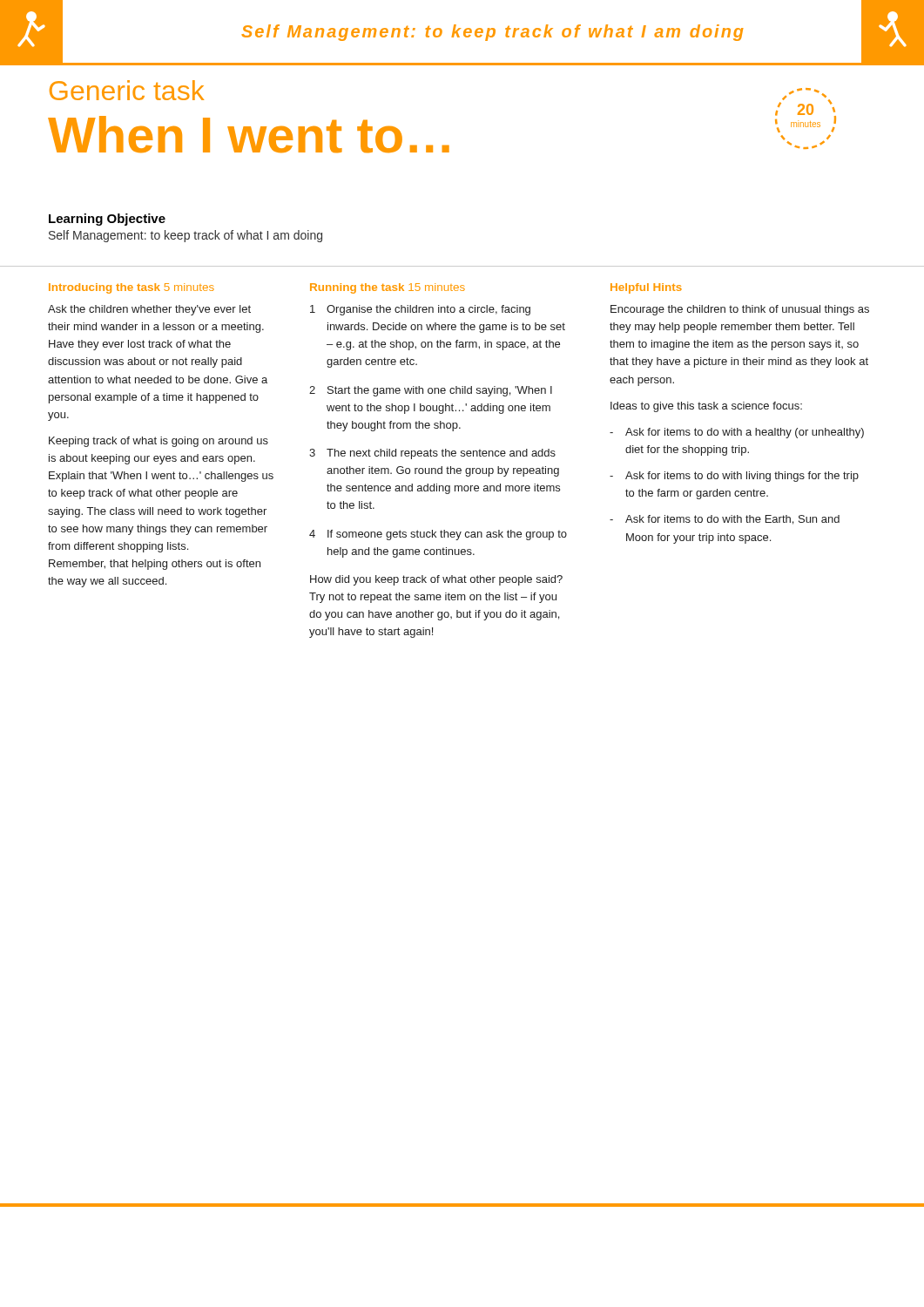Click the passage that begins "1Organise the children into a circle, facing inwards."
This screenshot has height=1307, width=924.
coord(440,336)
